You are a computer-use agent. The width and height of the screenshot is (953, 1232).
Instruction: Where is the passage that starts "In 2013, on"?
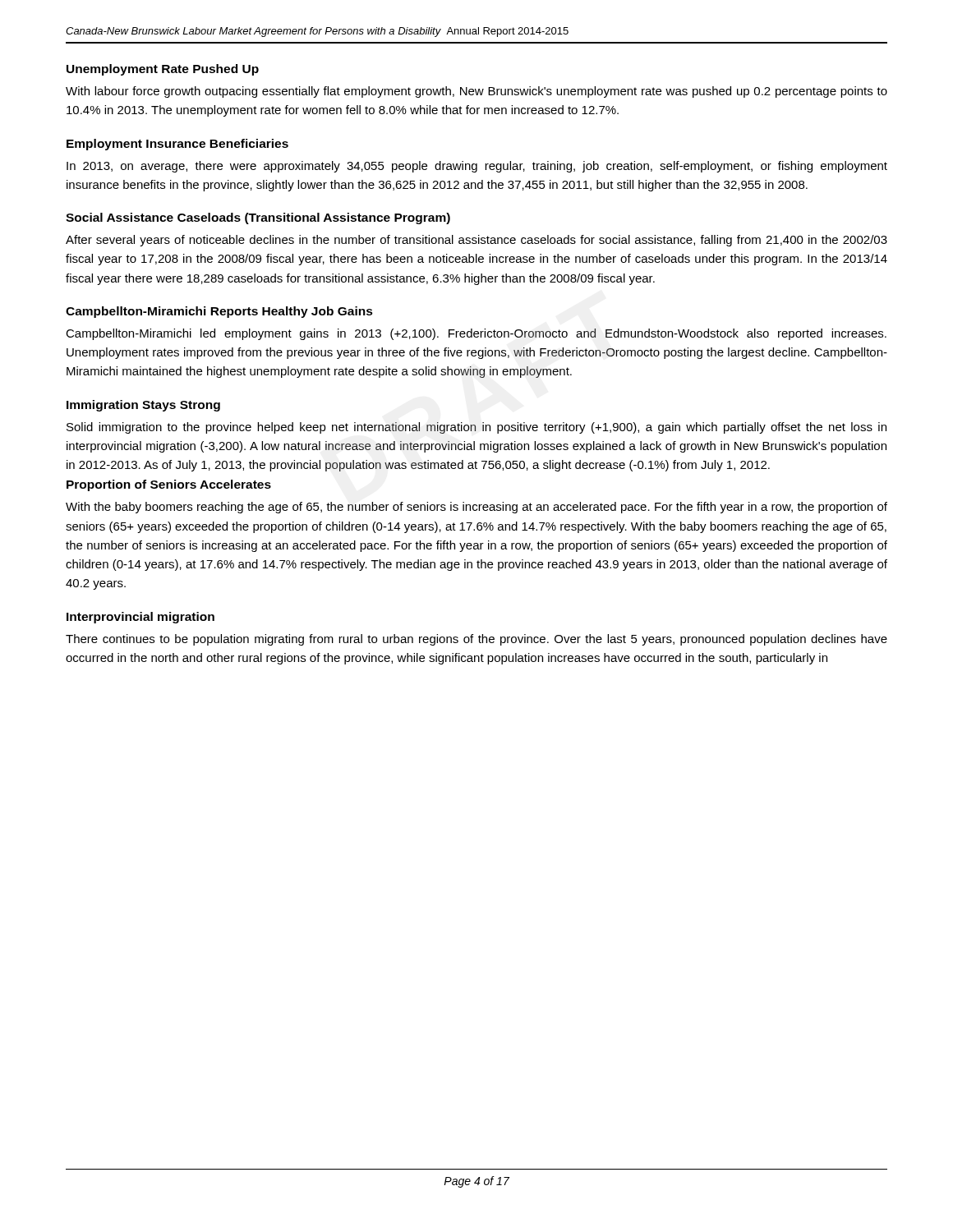476,175
